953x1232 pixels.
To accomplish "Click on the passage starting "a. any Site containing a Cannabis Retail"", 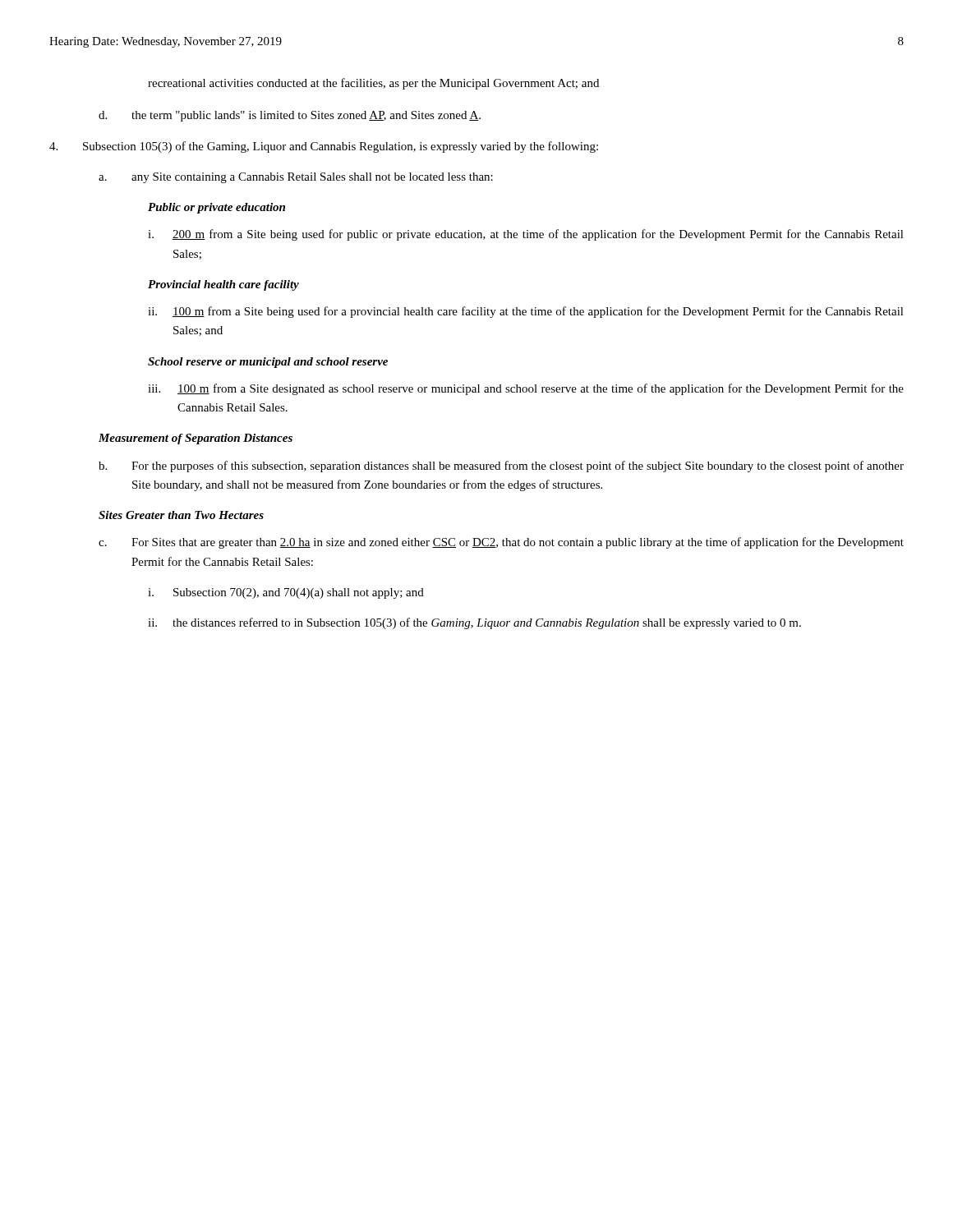I will tap(501, 177).
